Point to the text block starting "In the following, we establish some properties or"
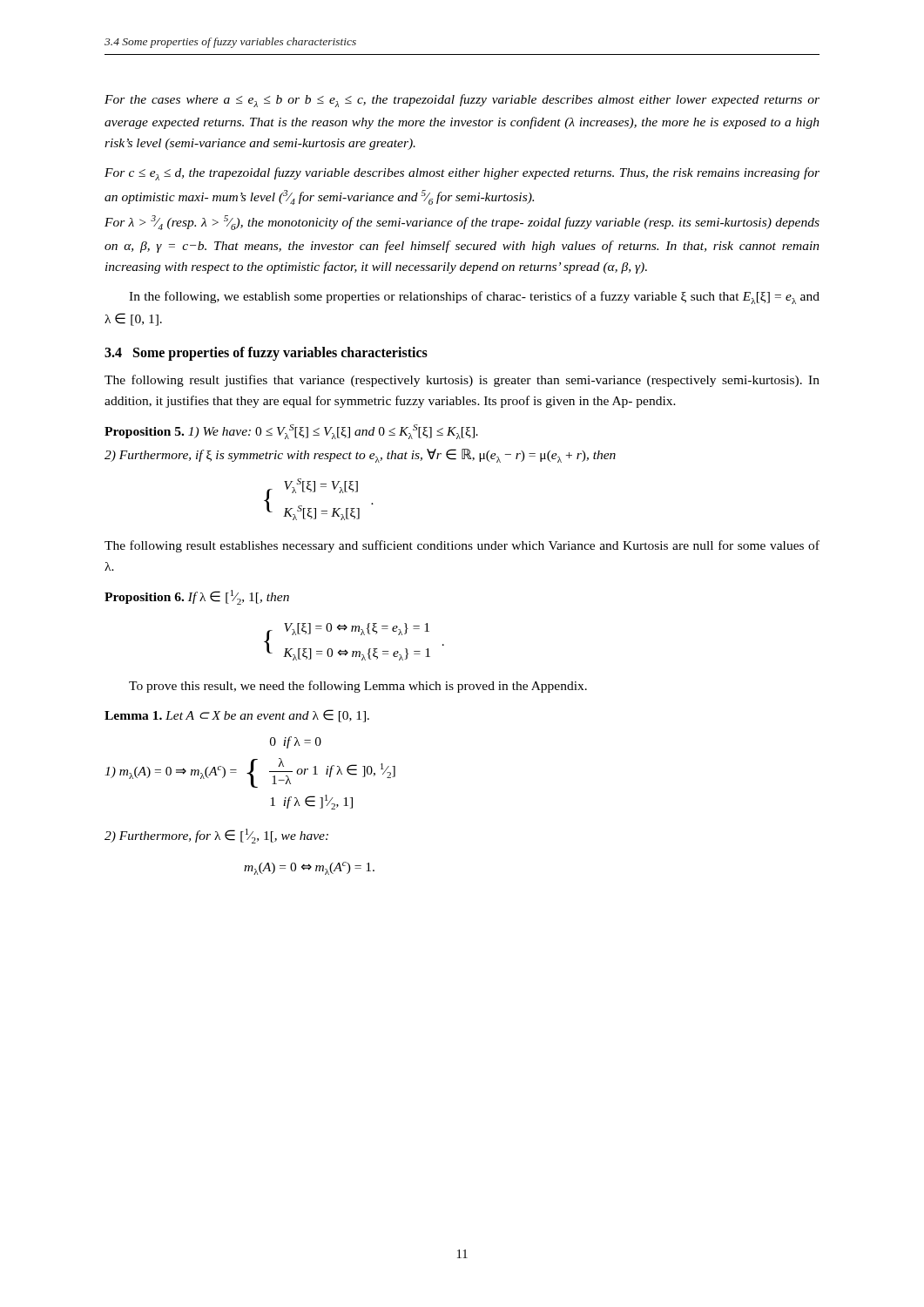The width and height of the screenshot is (924, 1307). click(x=462, y=308)
